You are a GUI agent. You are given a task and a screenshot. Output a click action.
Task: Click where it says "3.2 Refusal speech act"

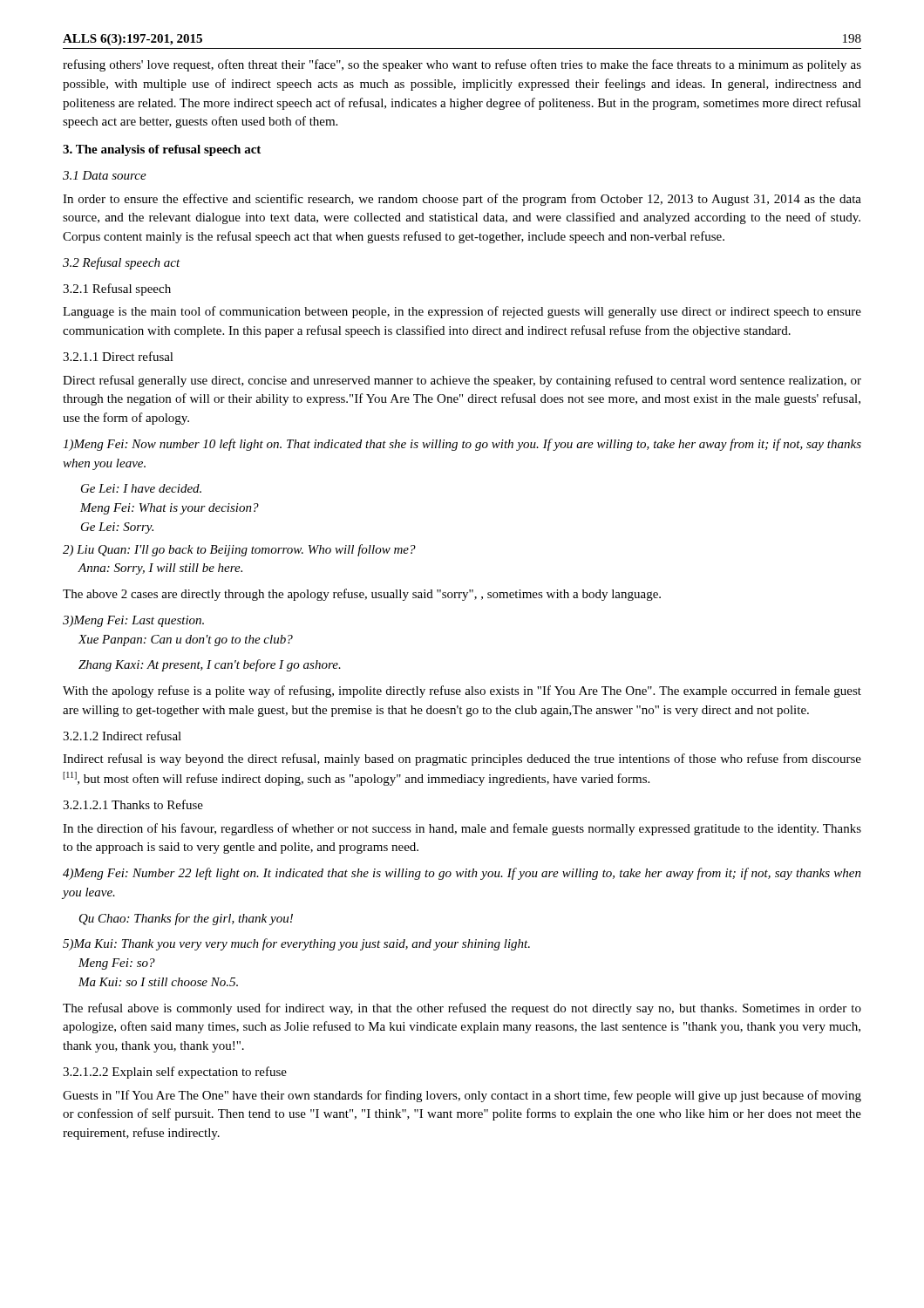pyautogui.click(x=122, y=263)
